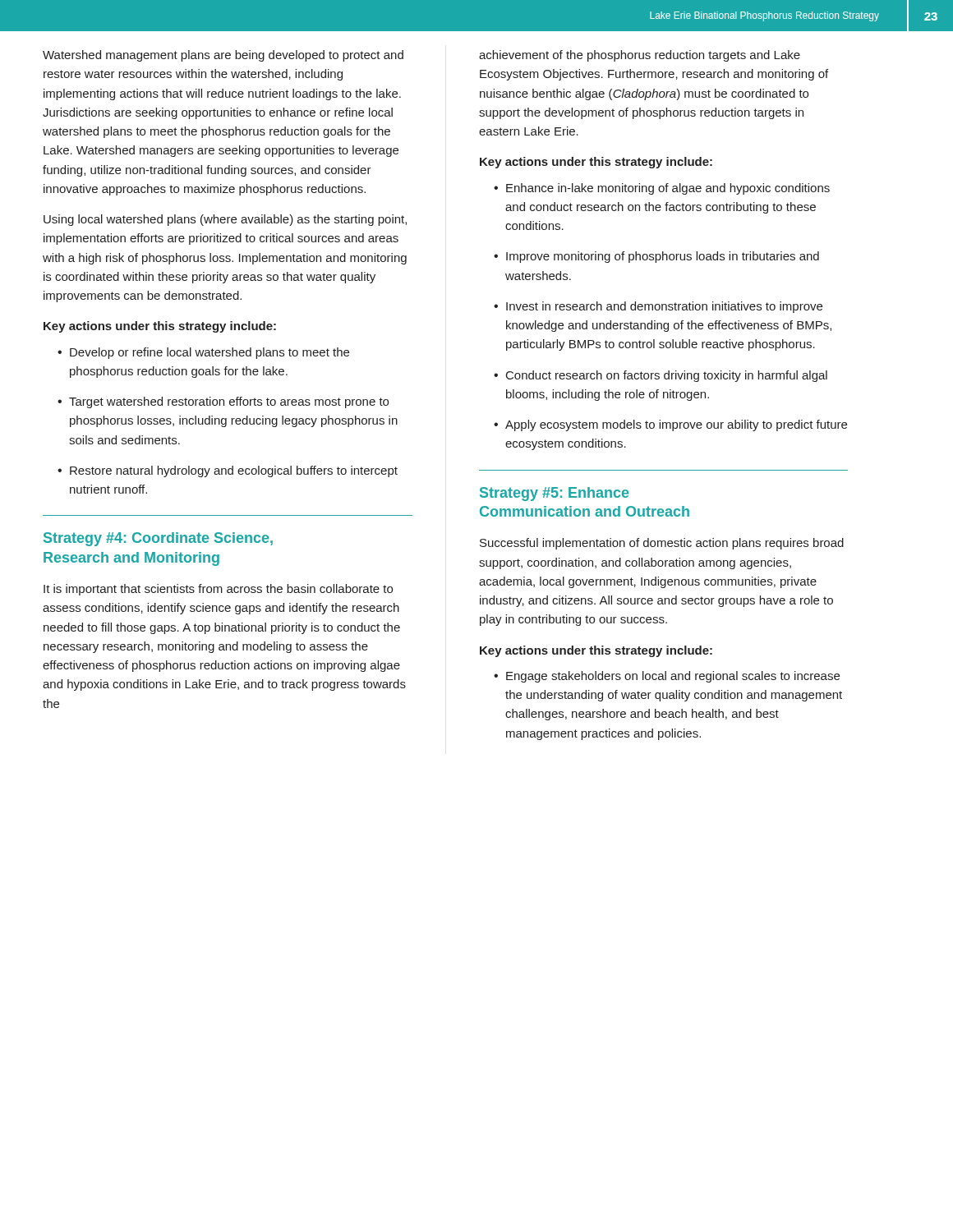Screen dimensions: 1232x953
Task: Locate the passage starting "Develop or refine local"
Action: click(x=228, y=361)
